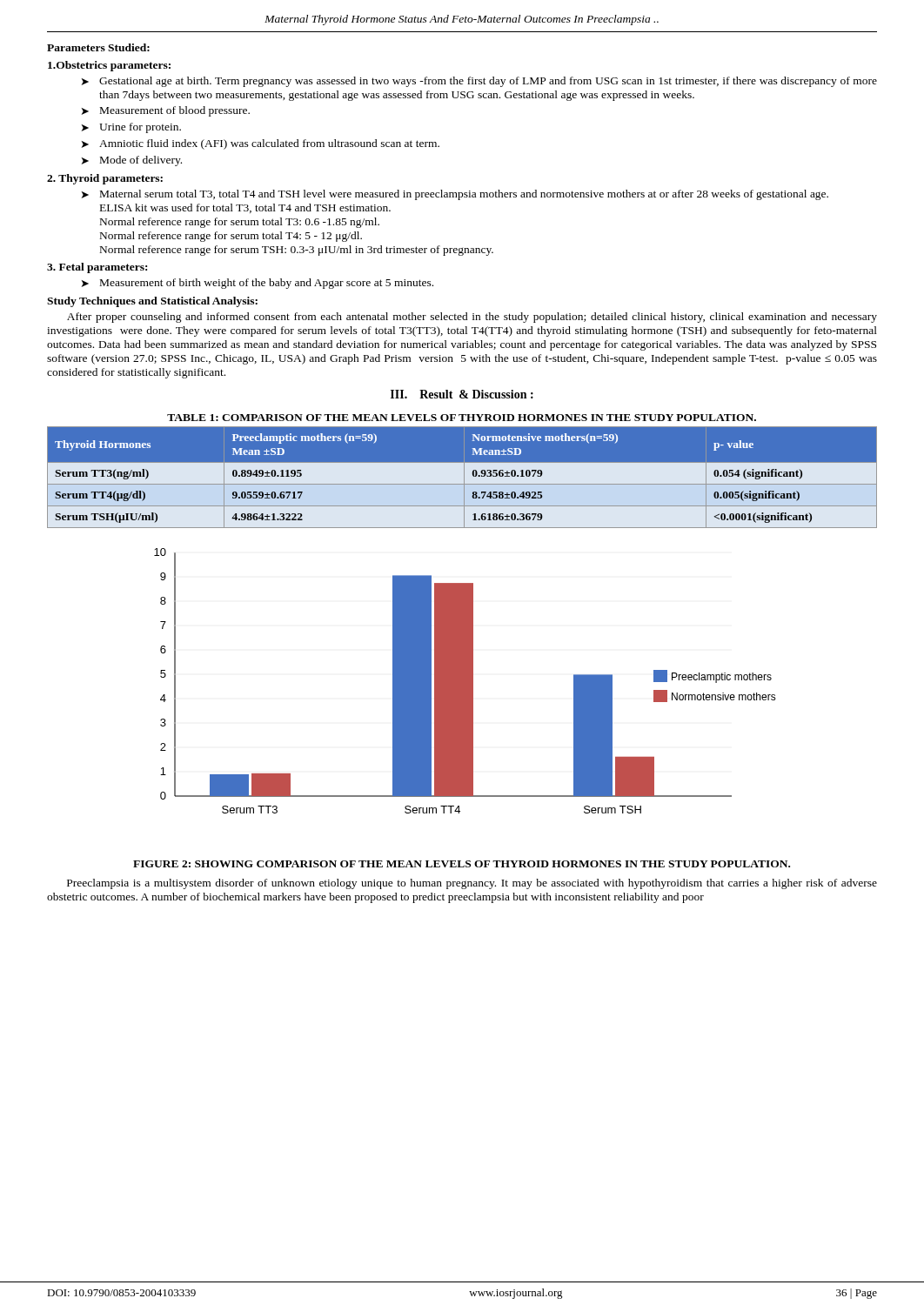Find the caption with the text "FIGURE 2: SHOWING COMPARISON OF"

pos(462,864)
